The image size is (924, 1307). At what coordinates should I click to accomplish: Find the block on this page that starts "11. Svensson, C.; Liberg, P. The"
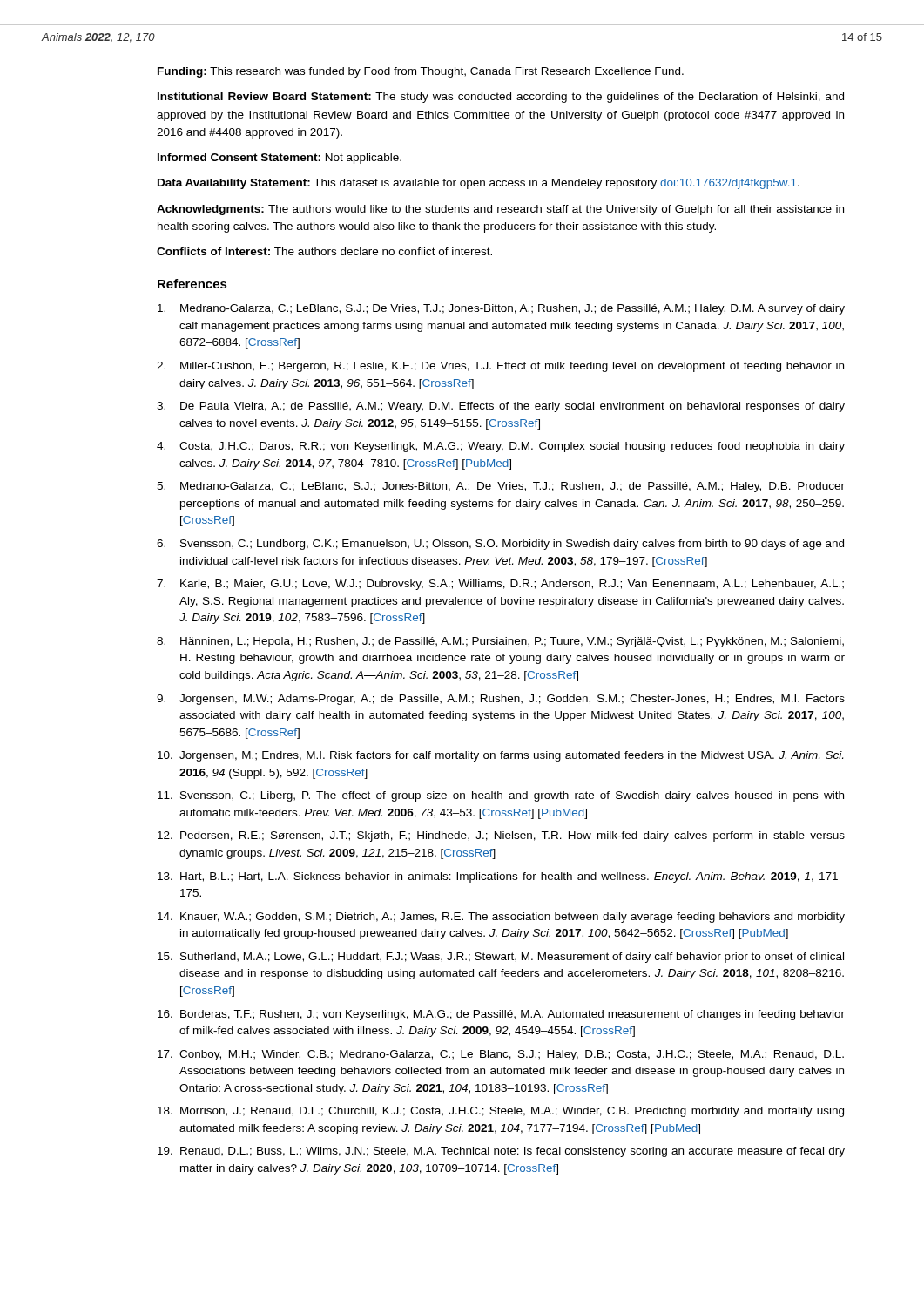pos(501,804)
